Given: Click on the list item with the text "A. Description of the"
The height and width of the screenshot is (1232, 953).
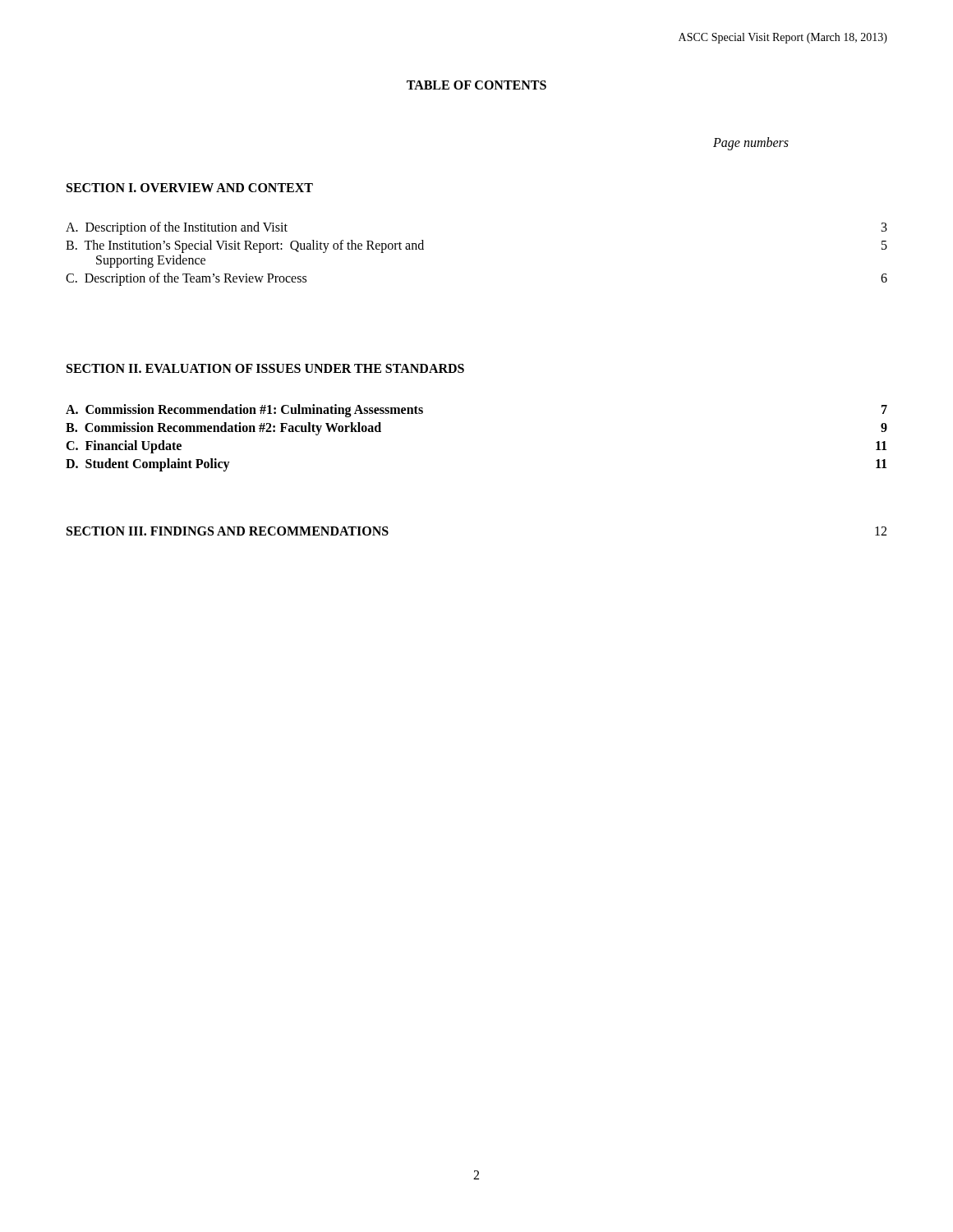Looking at the screenshot, I should click(x=172, y=228).
